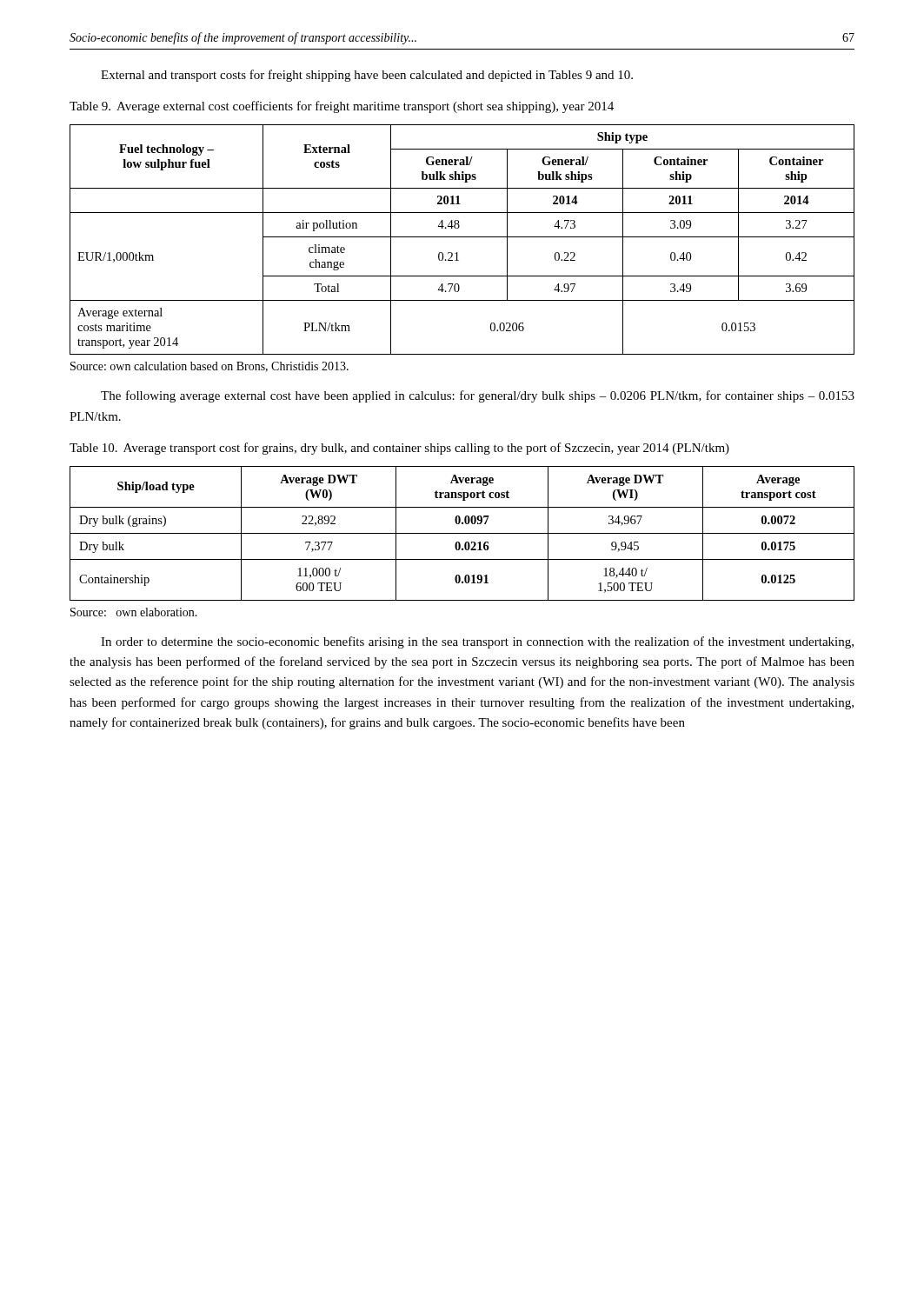Screen dimensions: 1304x924
Task: Select the table that reads "Average transport cost"
Action: [462, 533]
